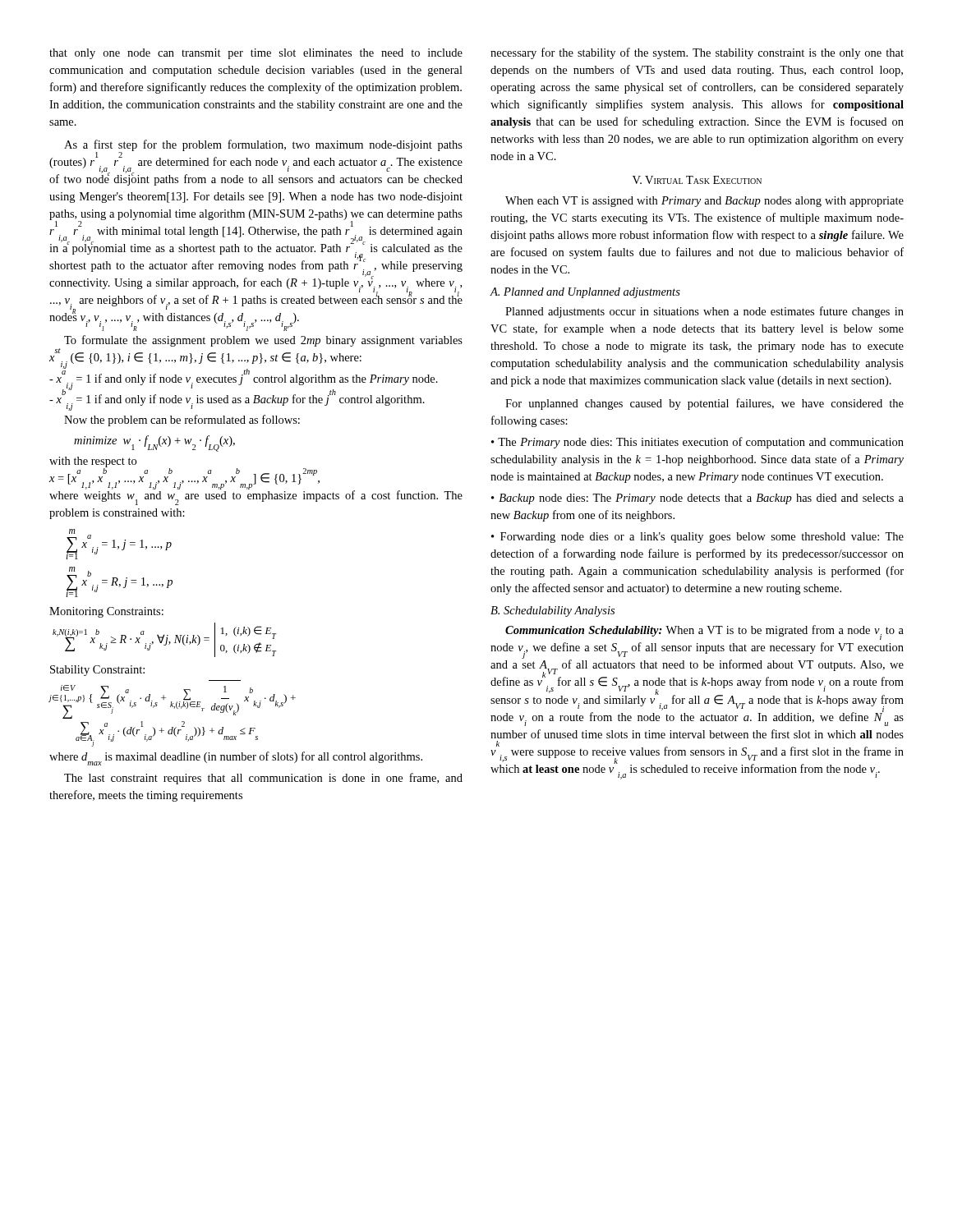Click on the text block that reads "Communication Schedulability: When a VT is to"
953x1232 pixels.
697,700
